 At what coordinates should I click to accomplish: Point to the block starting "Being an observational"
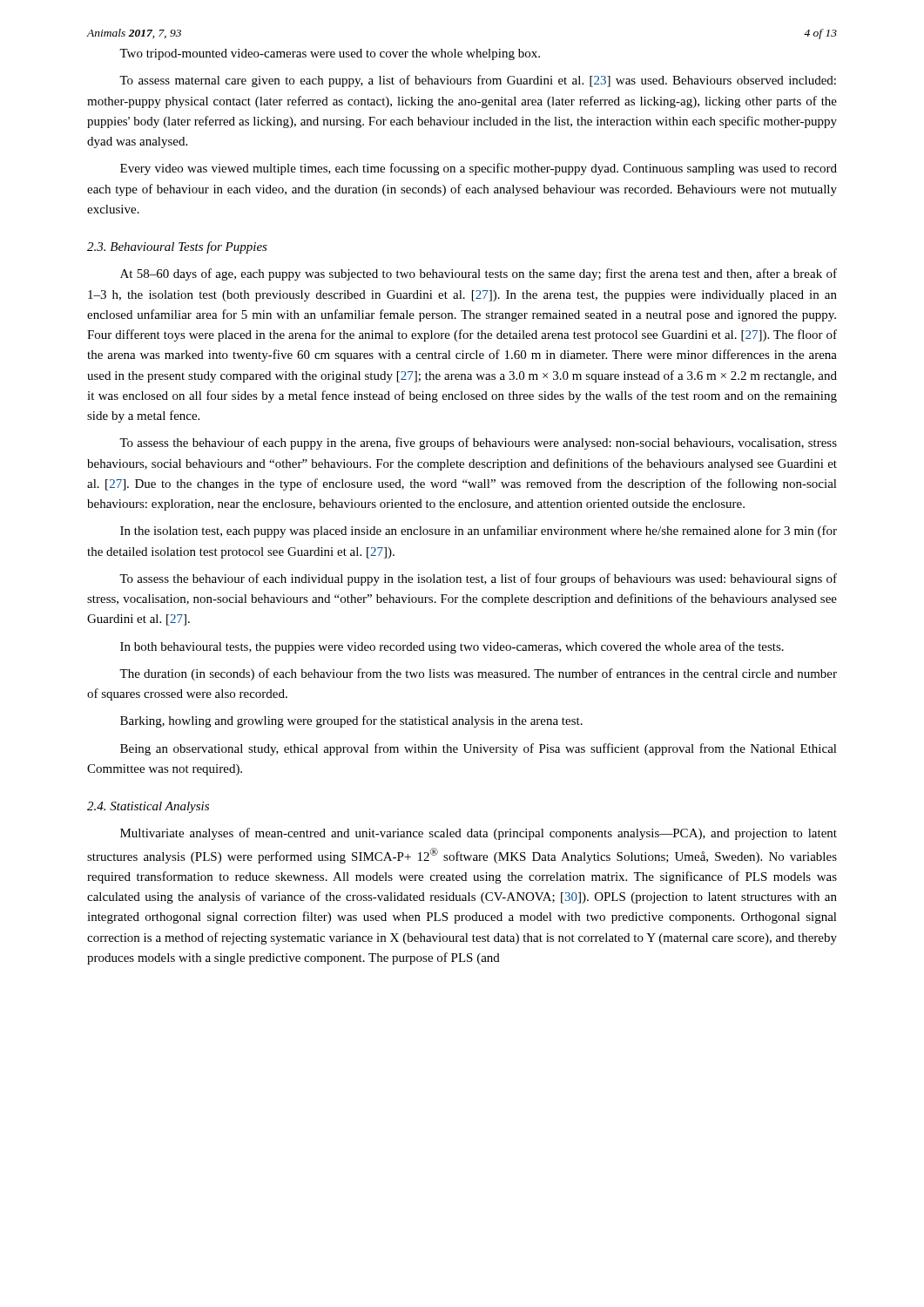click(x=462, y=759)
